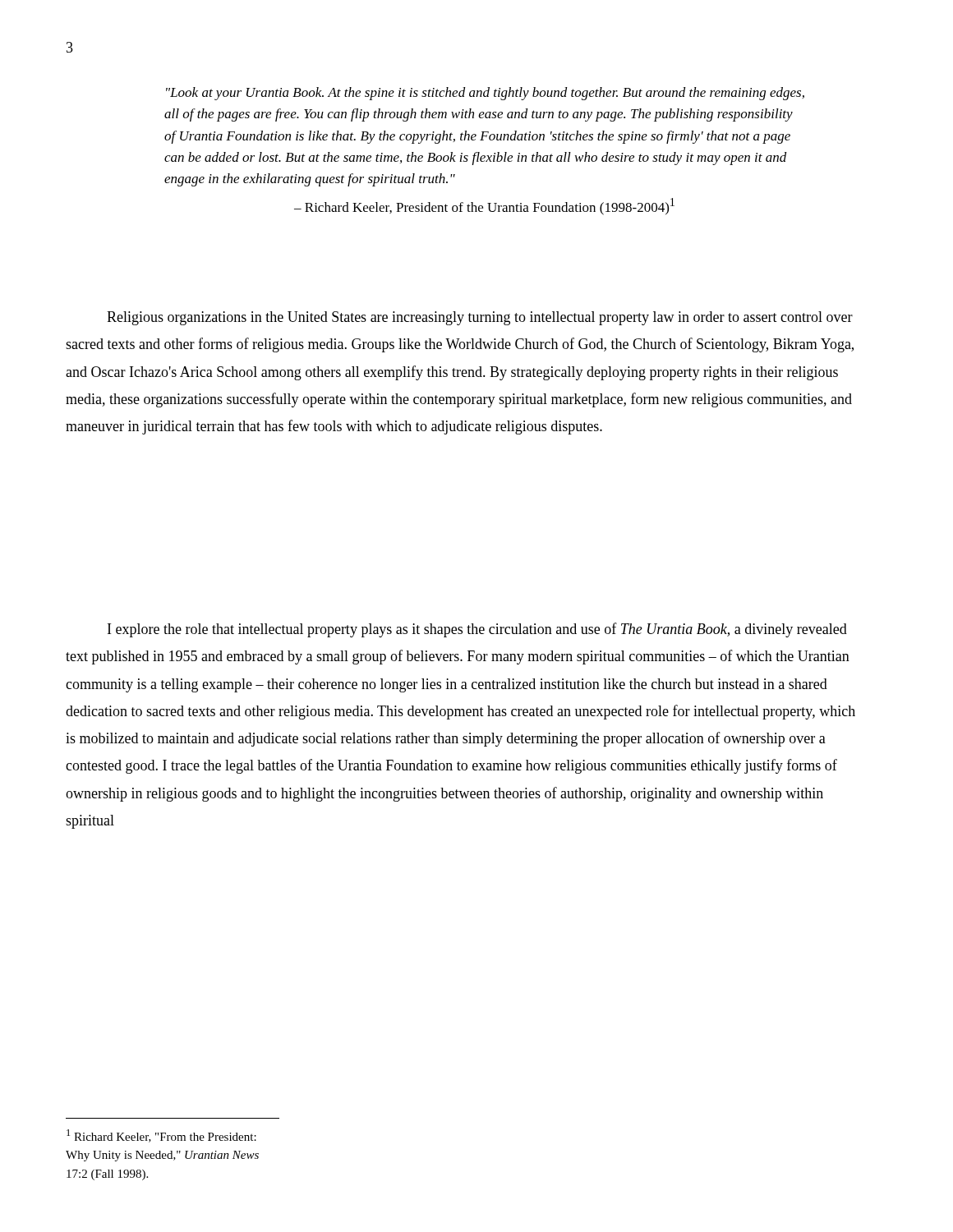The height and width of the screenshot is (1232, 953).
Task: Find the text block with the text "I explore the role that intellectual property plays"
Action: (464, 725)
